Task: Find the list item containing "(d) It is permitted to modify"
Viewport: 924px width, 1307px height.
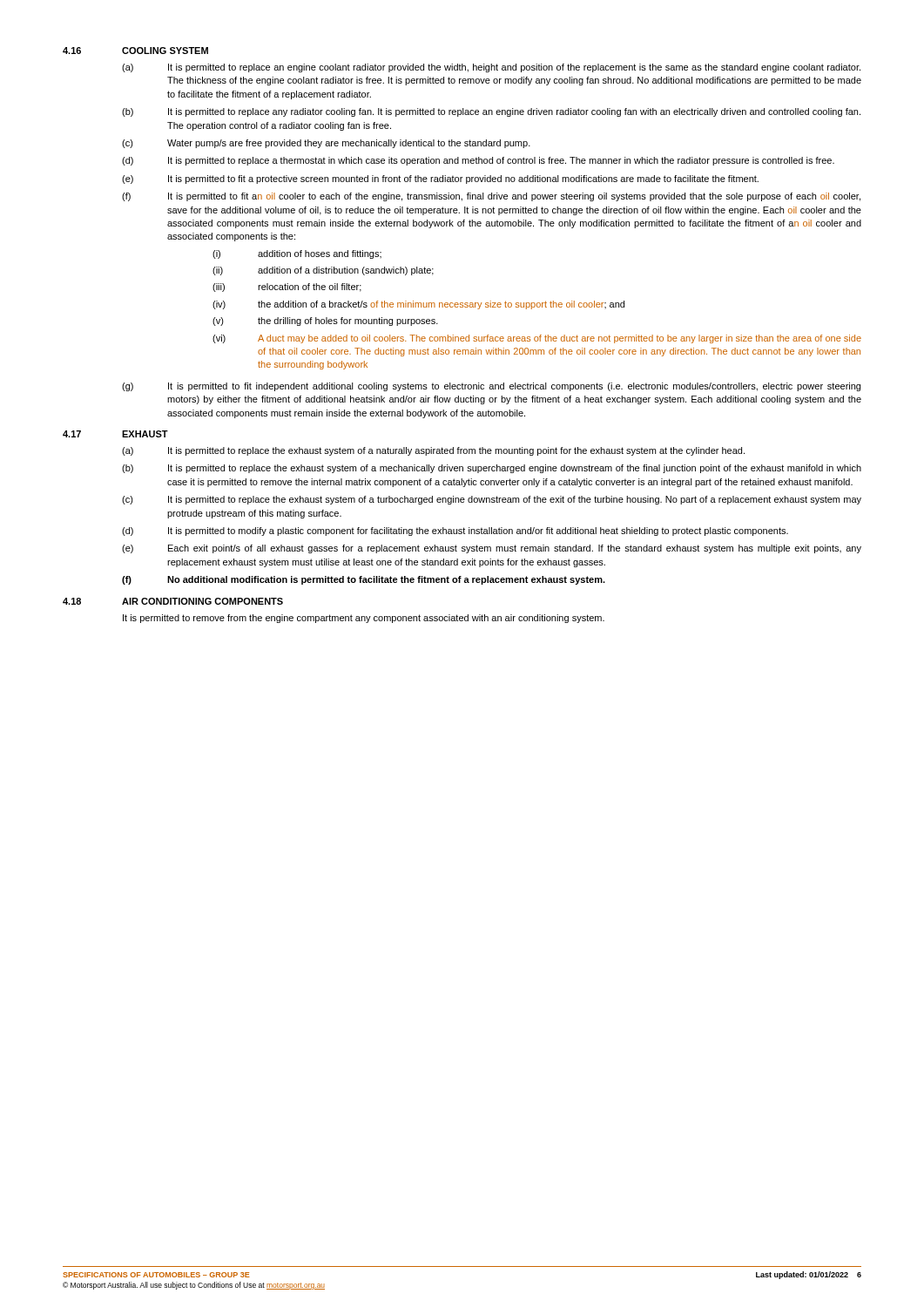Action: 492,531
